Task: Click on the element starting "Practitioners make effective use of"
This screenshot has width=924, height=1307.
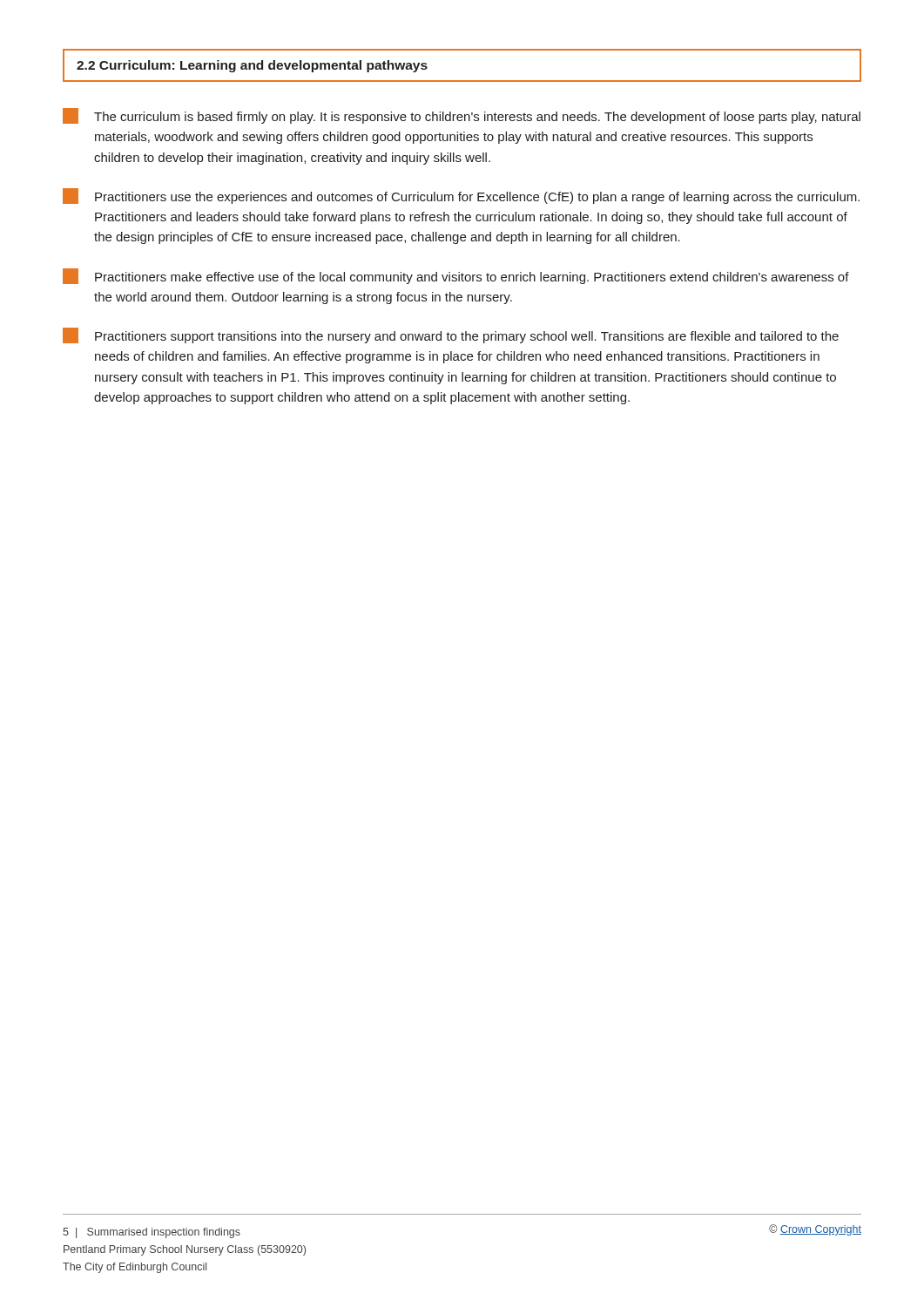Action: tap(462, 286)
